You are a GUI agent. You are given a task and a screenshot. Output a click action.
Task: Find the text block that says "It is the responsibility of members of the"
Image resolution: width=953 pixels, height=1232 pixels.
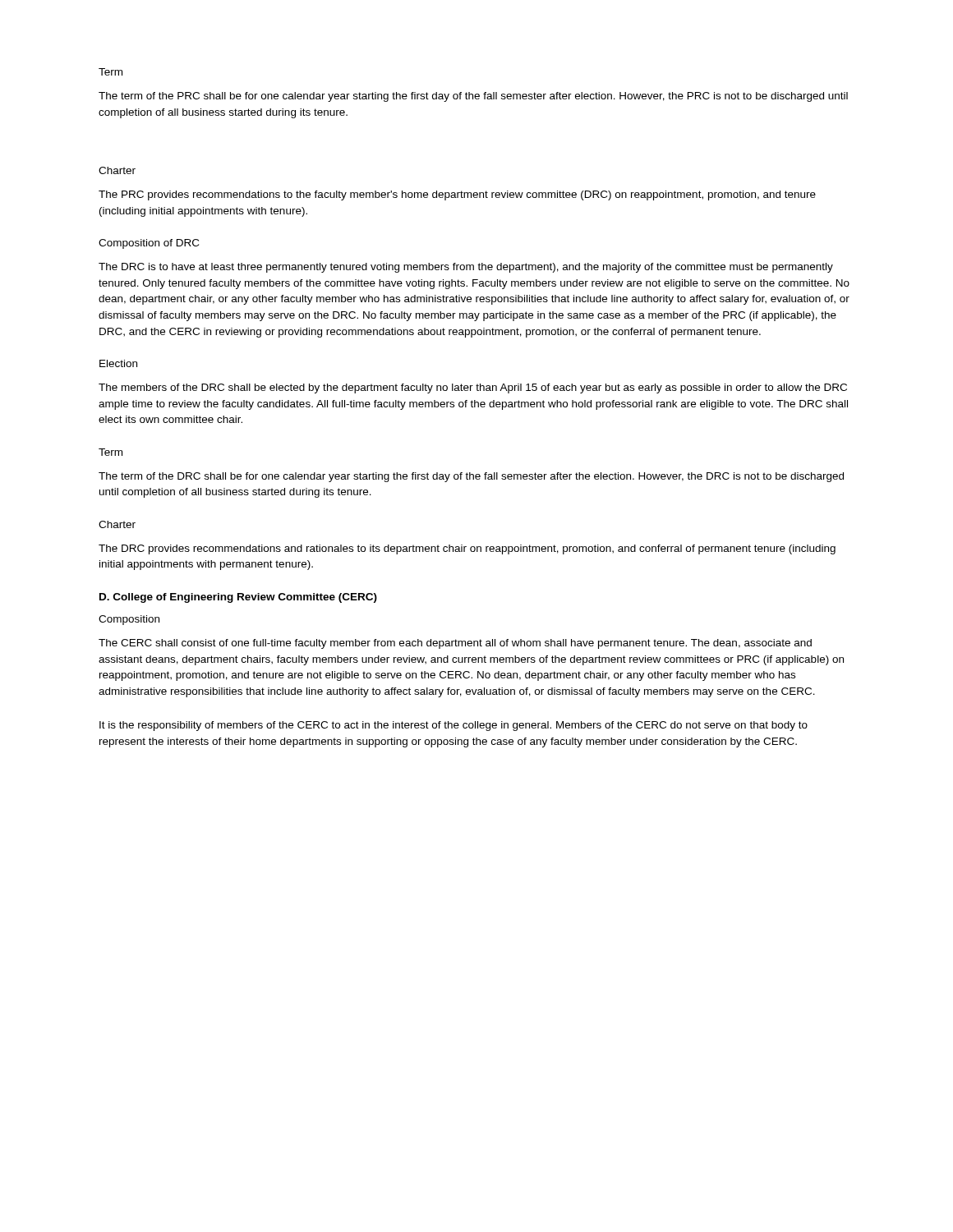pyautogui.click(x=453, y=733)
